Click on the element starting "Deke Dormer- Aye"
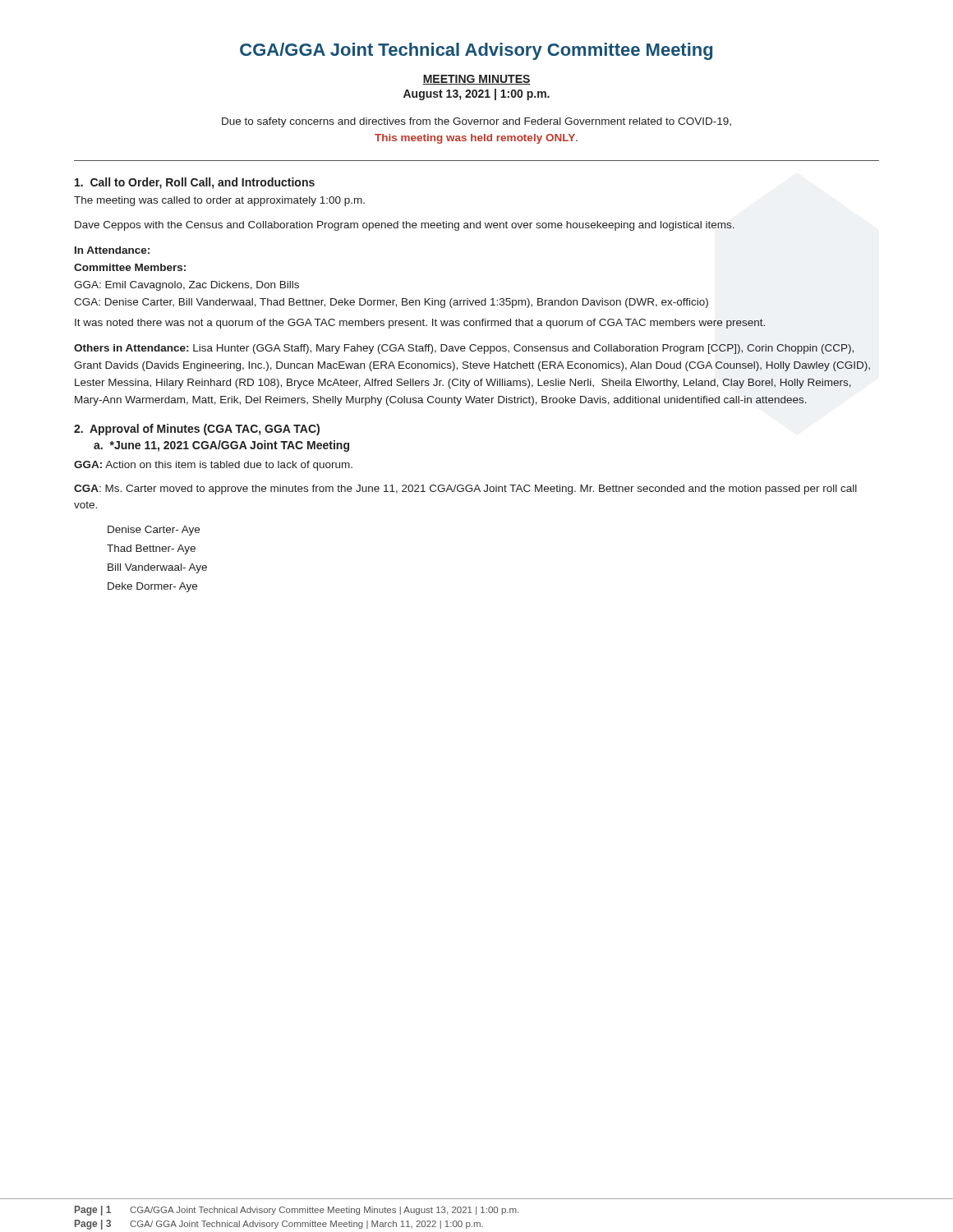This screenshot has height=1232, width=953. [152, 586]
